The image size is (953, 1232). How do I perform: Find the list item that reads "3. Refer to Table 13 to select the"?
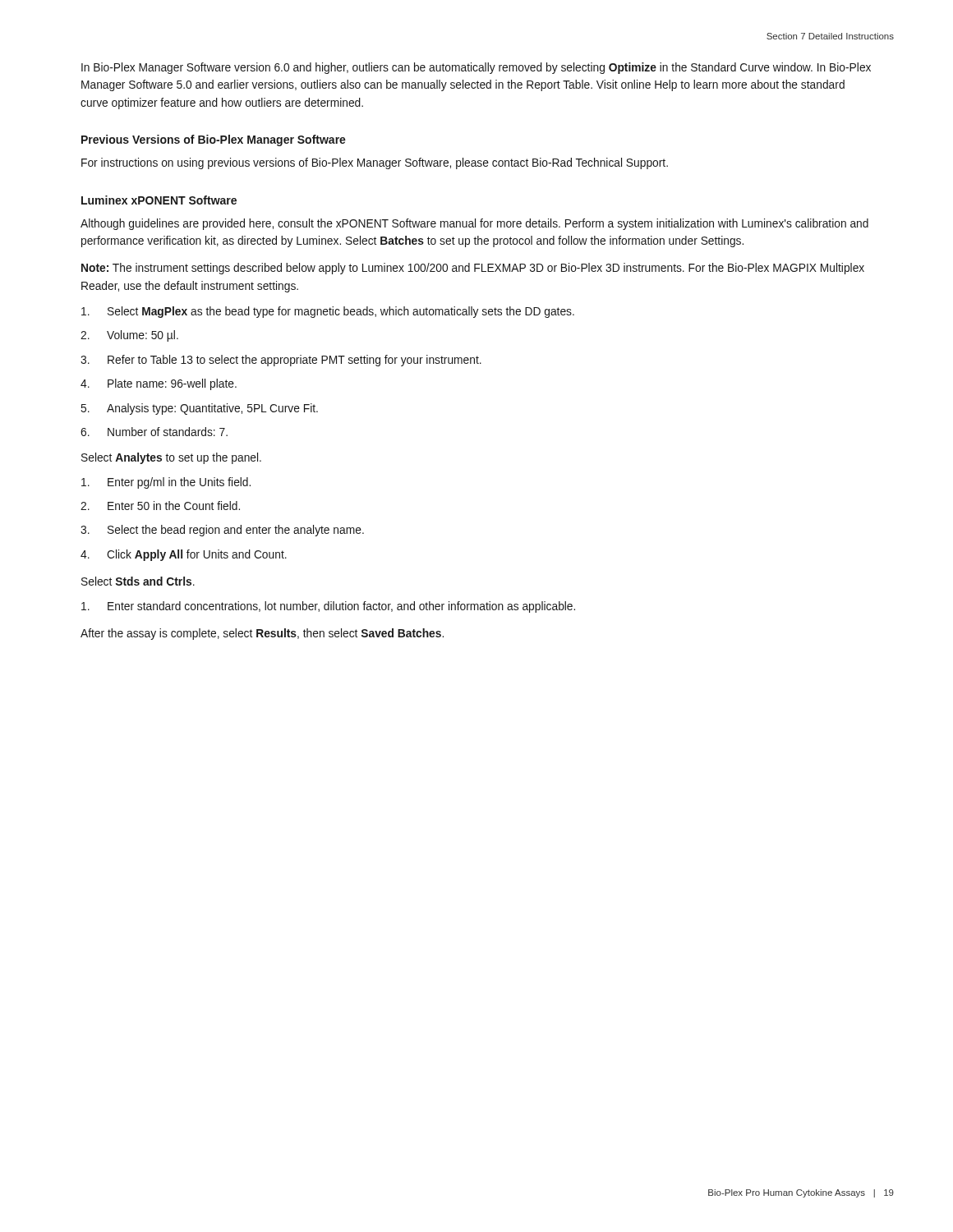tap(476, 360)
